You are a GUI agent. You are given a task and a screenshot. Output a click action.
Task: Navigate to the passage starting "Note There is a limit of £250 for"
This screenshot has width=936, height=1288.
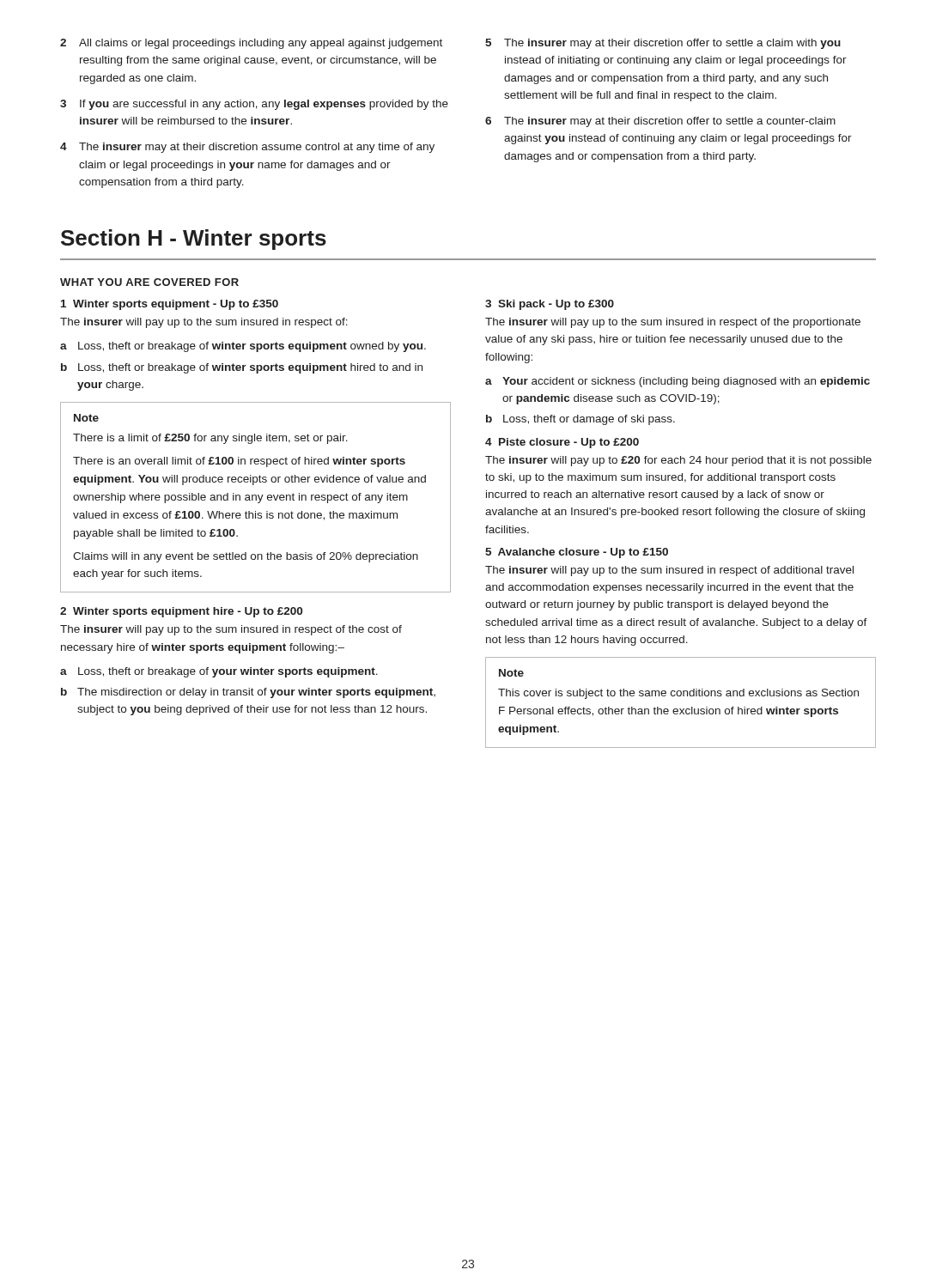[x=255, y=497]
